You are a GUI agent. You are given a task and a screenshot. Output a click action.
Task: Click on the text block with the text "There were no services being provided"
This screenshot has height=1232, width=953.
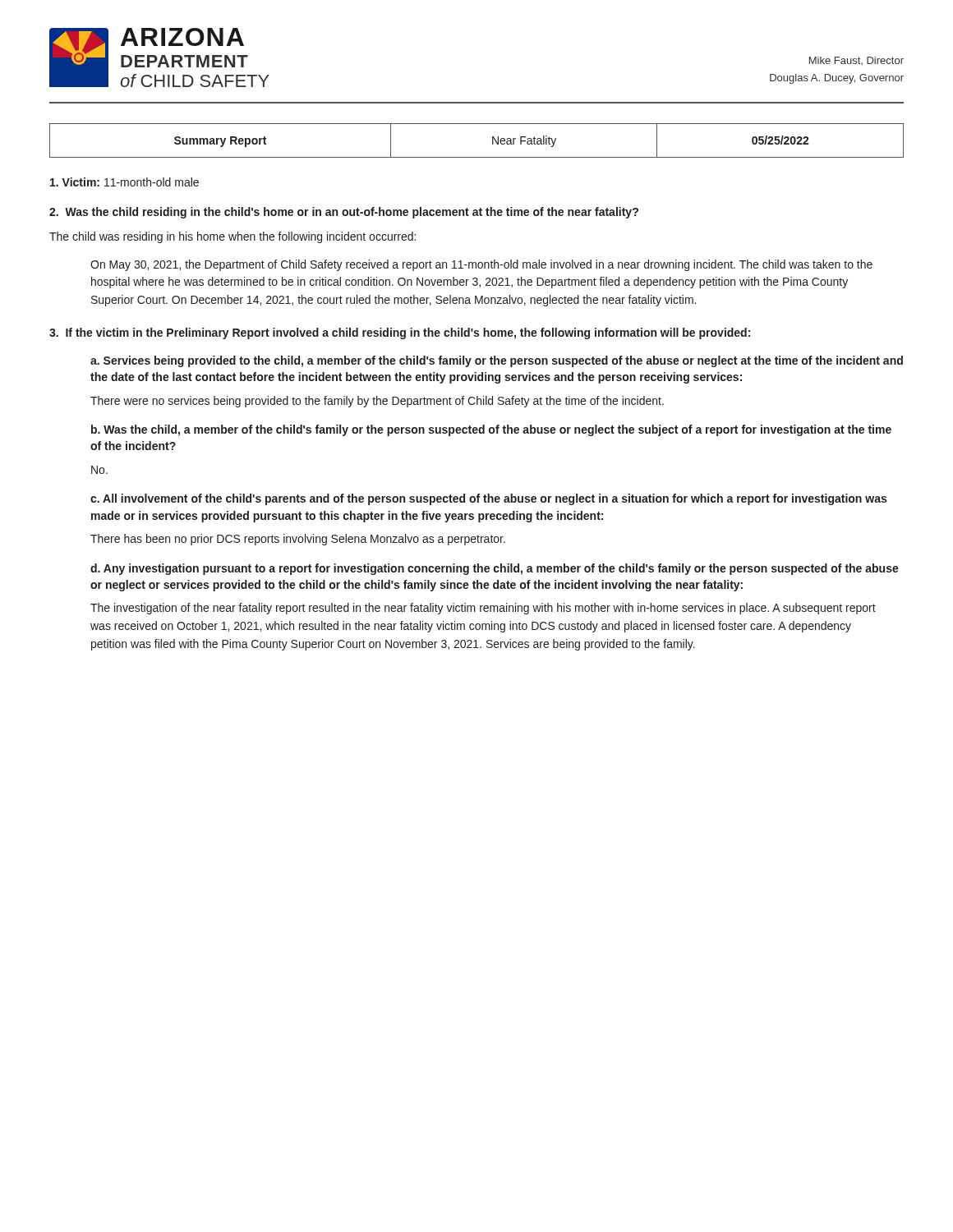tap(377, 400)
